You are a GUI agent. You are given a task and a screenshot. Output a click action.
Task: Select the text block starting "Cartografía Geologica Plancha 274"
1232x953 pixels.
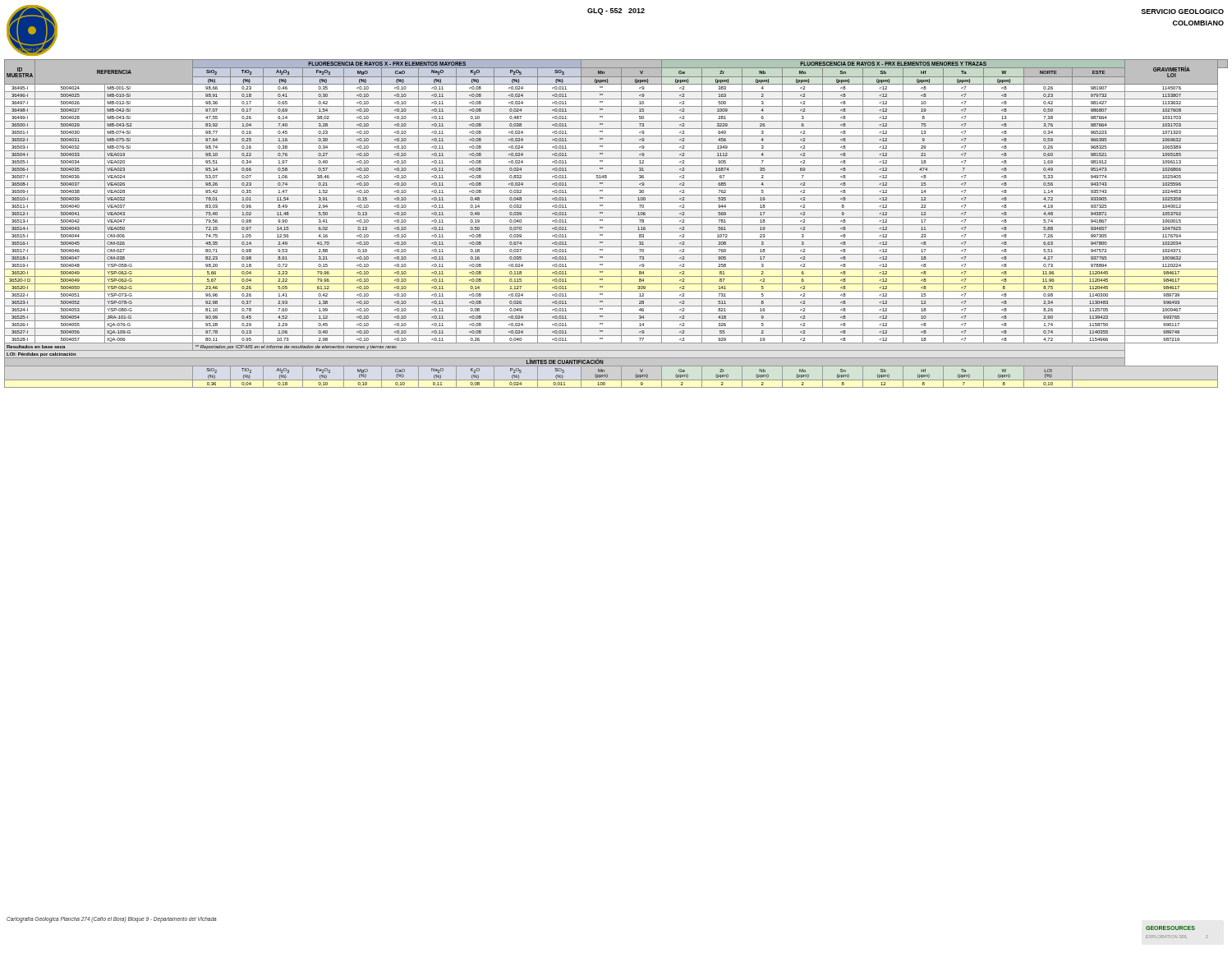tap(112, 919)
